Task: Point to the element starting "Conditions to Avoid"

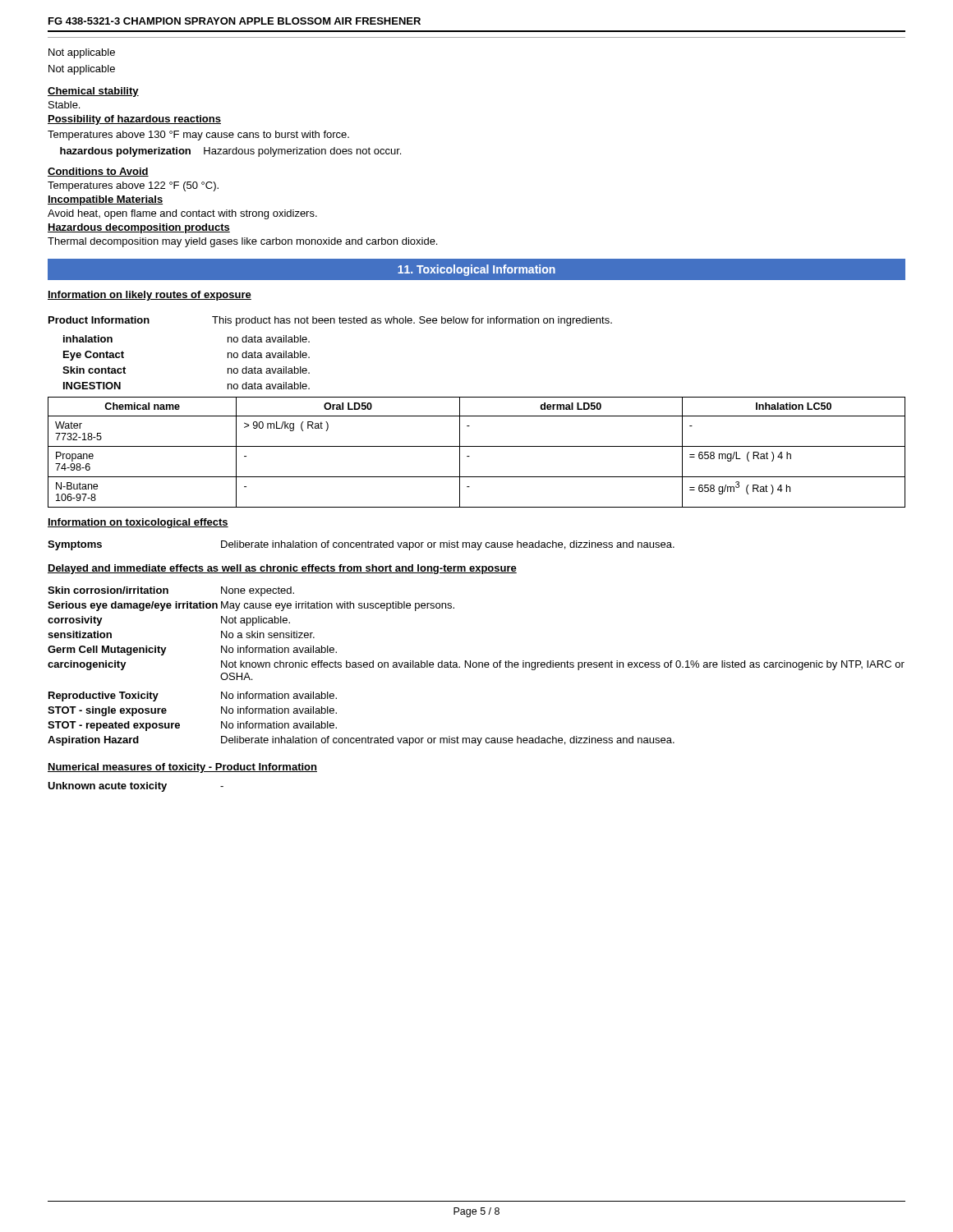Action: [x=98, y=171]
